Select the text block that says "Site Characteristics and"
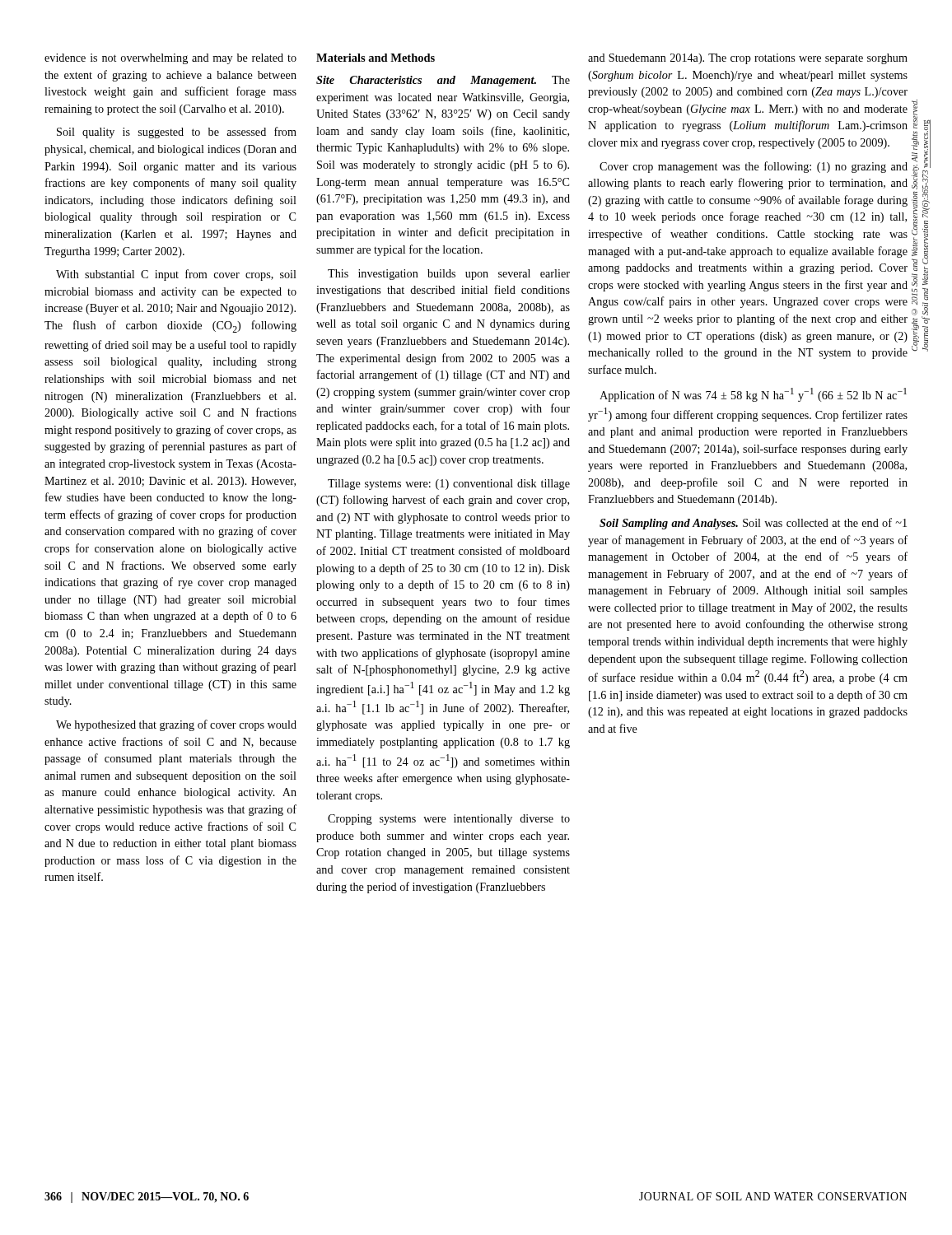Screen dimensions: 1235x952 point(443,483)
